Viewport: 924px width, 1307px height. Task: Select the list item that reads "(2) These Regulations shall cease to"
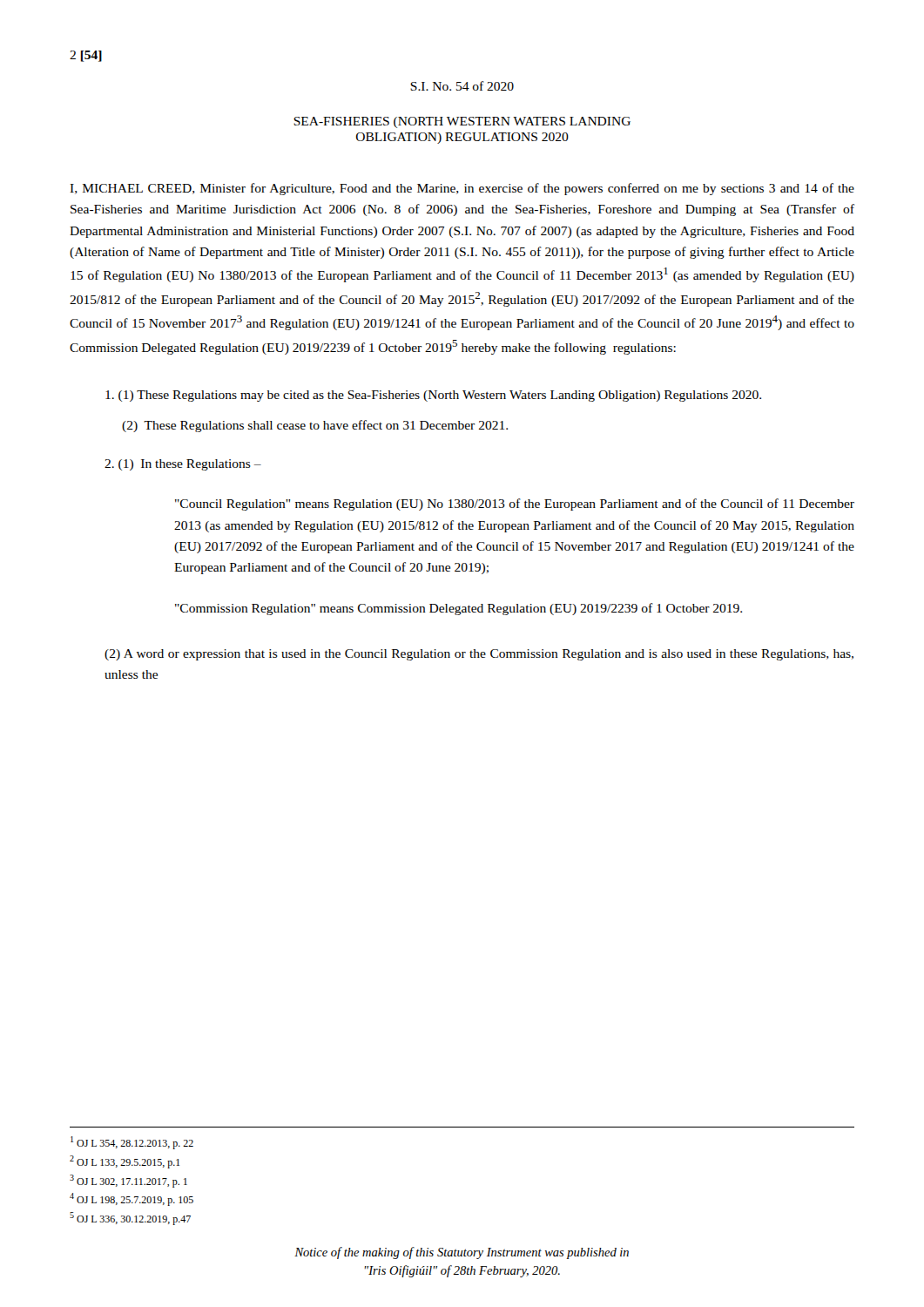[315, 424]
